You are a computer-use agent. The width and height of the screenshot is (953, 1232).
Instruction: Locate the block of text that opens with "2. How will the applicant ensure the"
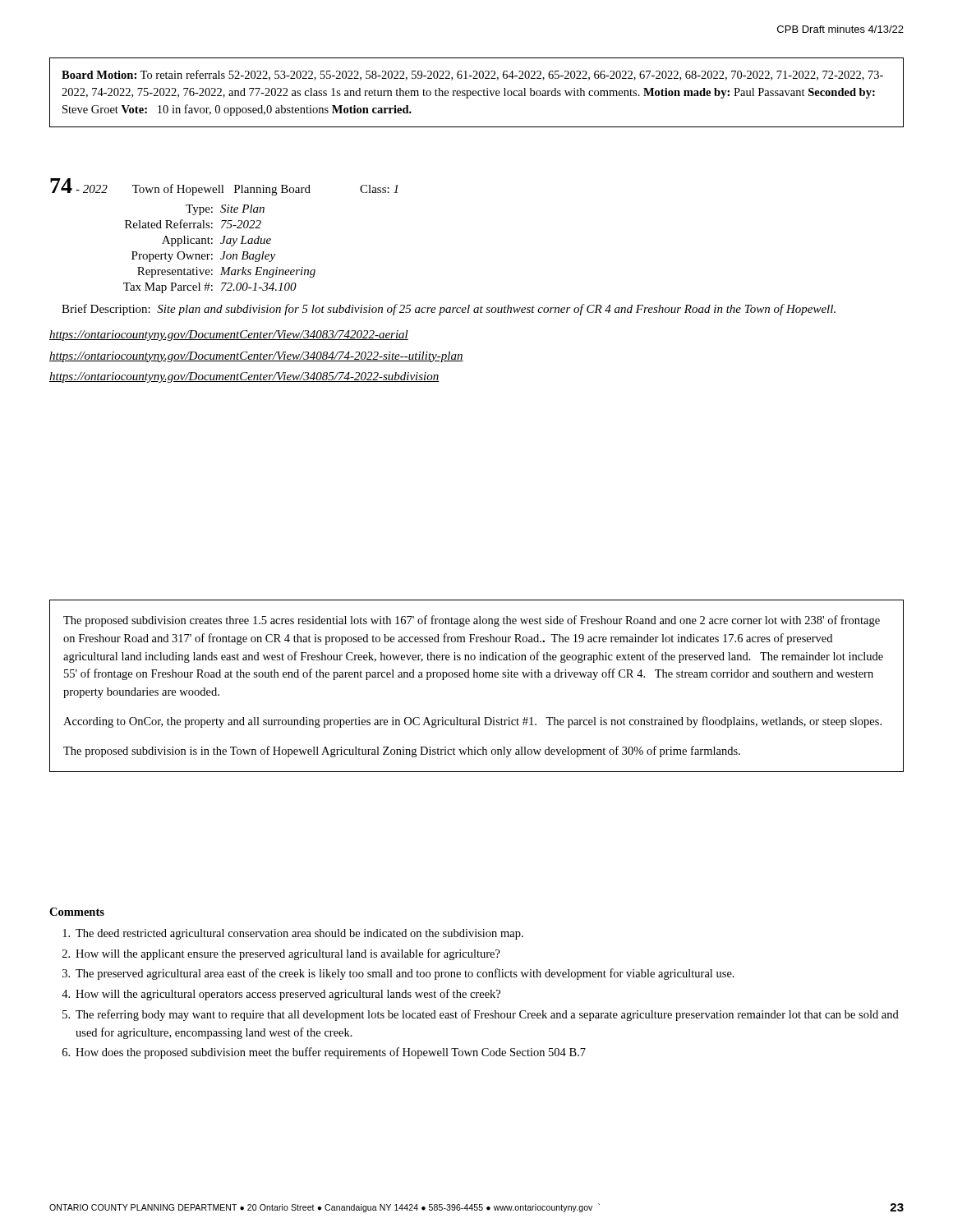476,954
